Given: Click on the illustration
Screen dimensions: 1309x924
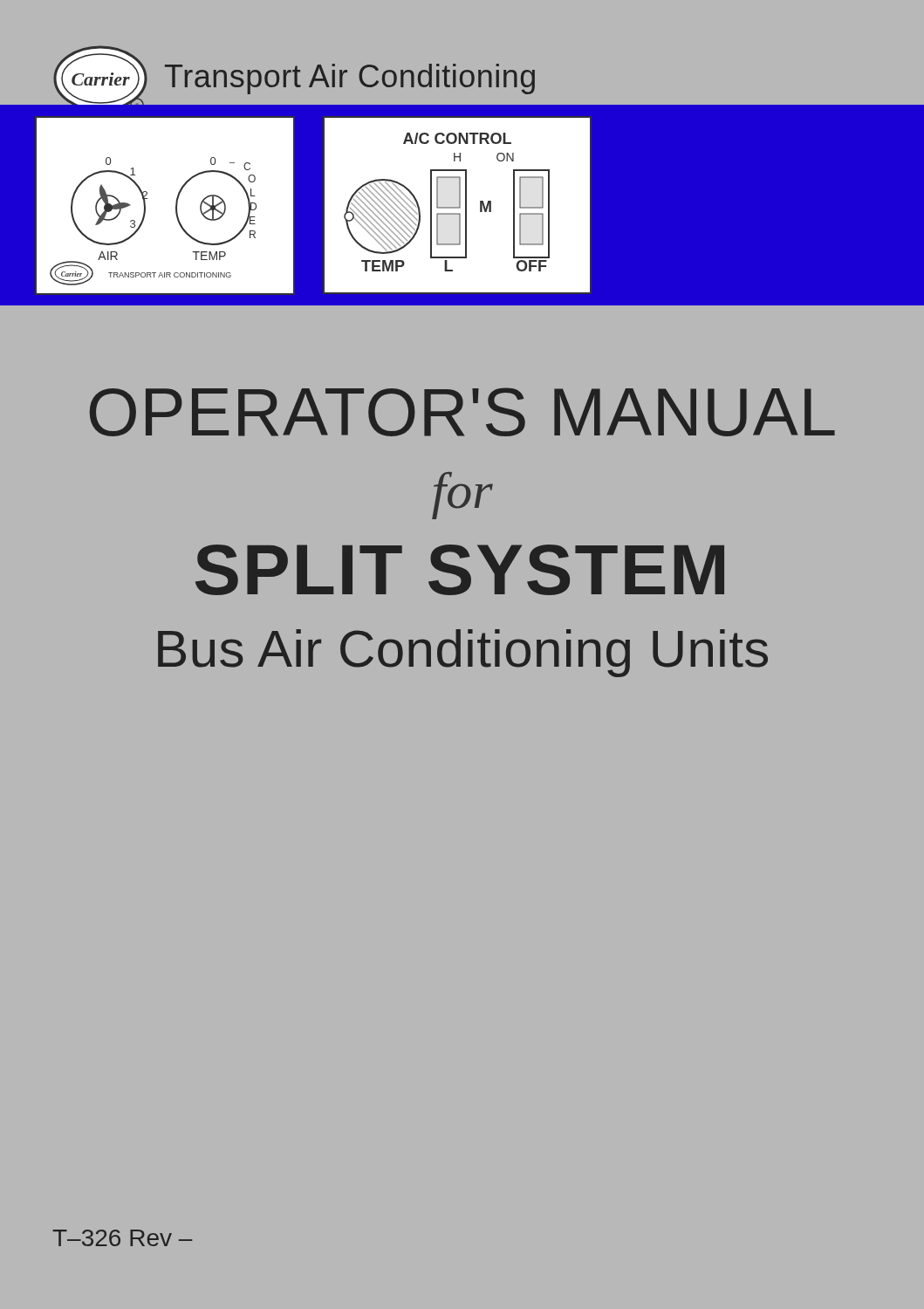Looking at the screenshot, I should (x=462, y=205).
